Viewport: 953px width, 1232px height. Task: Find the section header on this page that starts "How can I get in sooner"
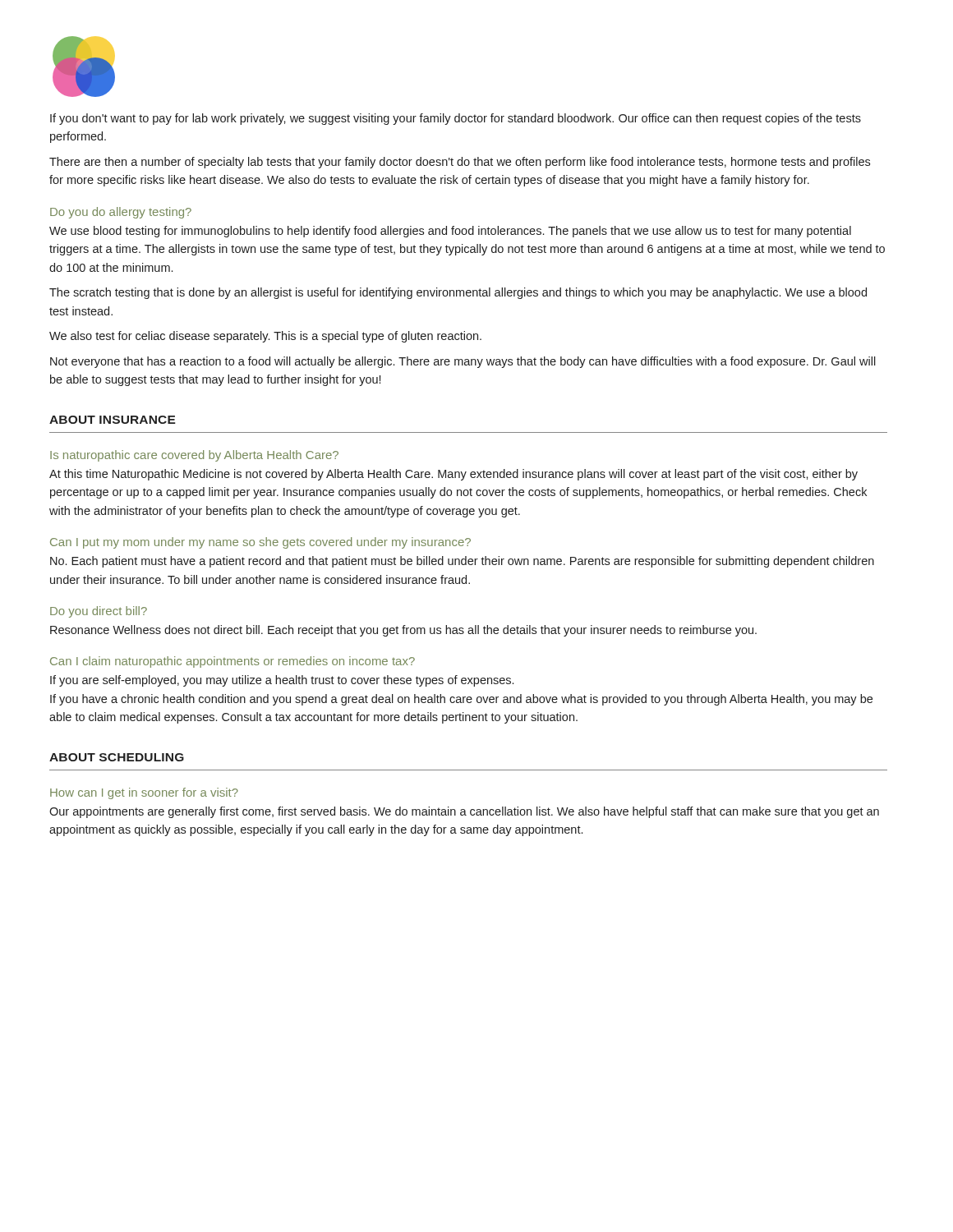click(144, 792)
